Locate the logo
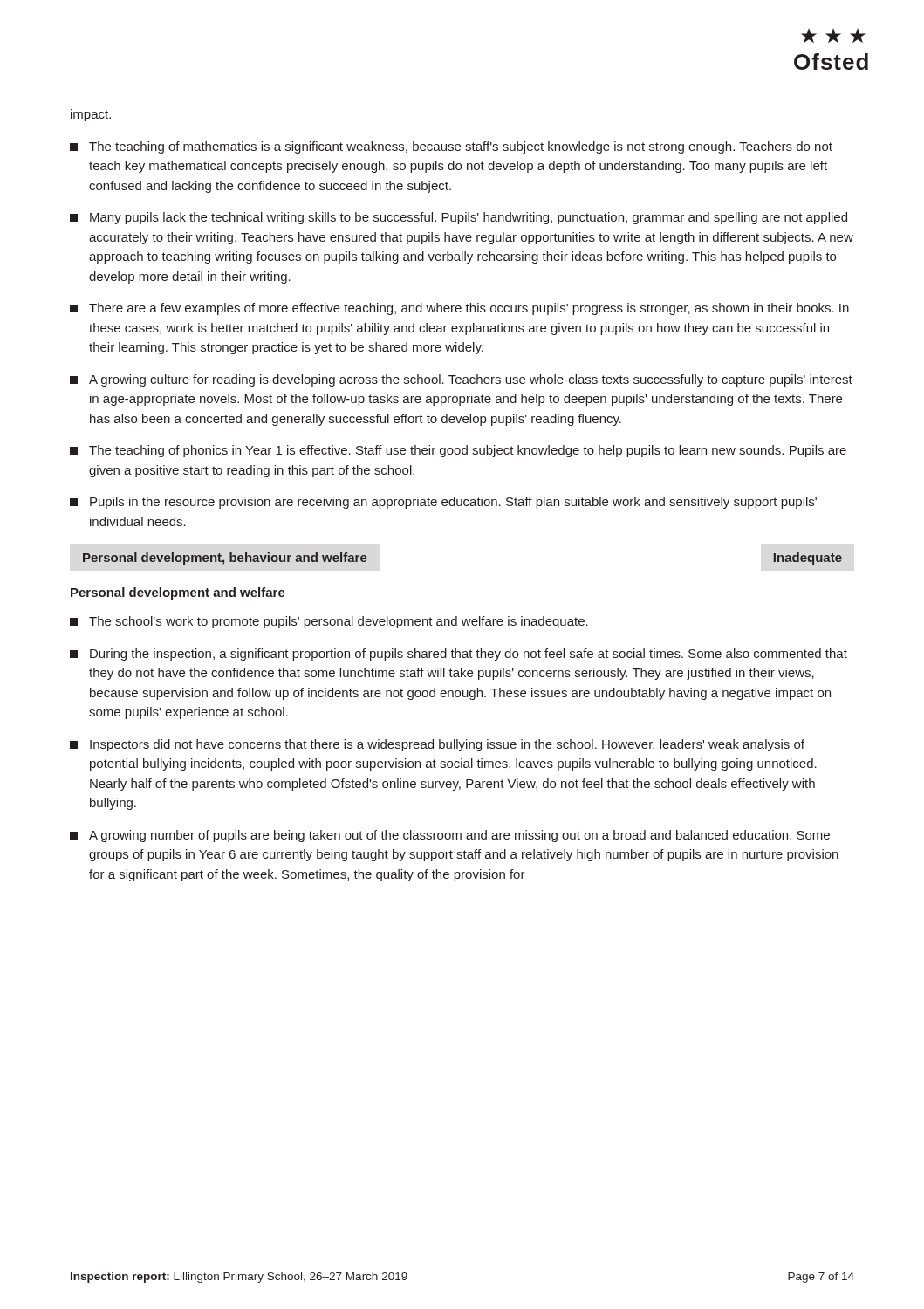The image size is (924, 1309). 834,55
